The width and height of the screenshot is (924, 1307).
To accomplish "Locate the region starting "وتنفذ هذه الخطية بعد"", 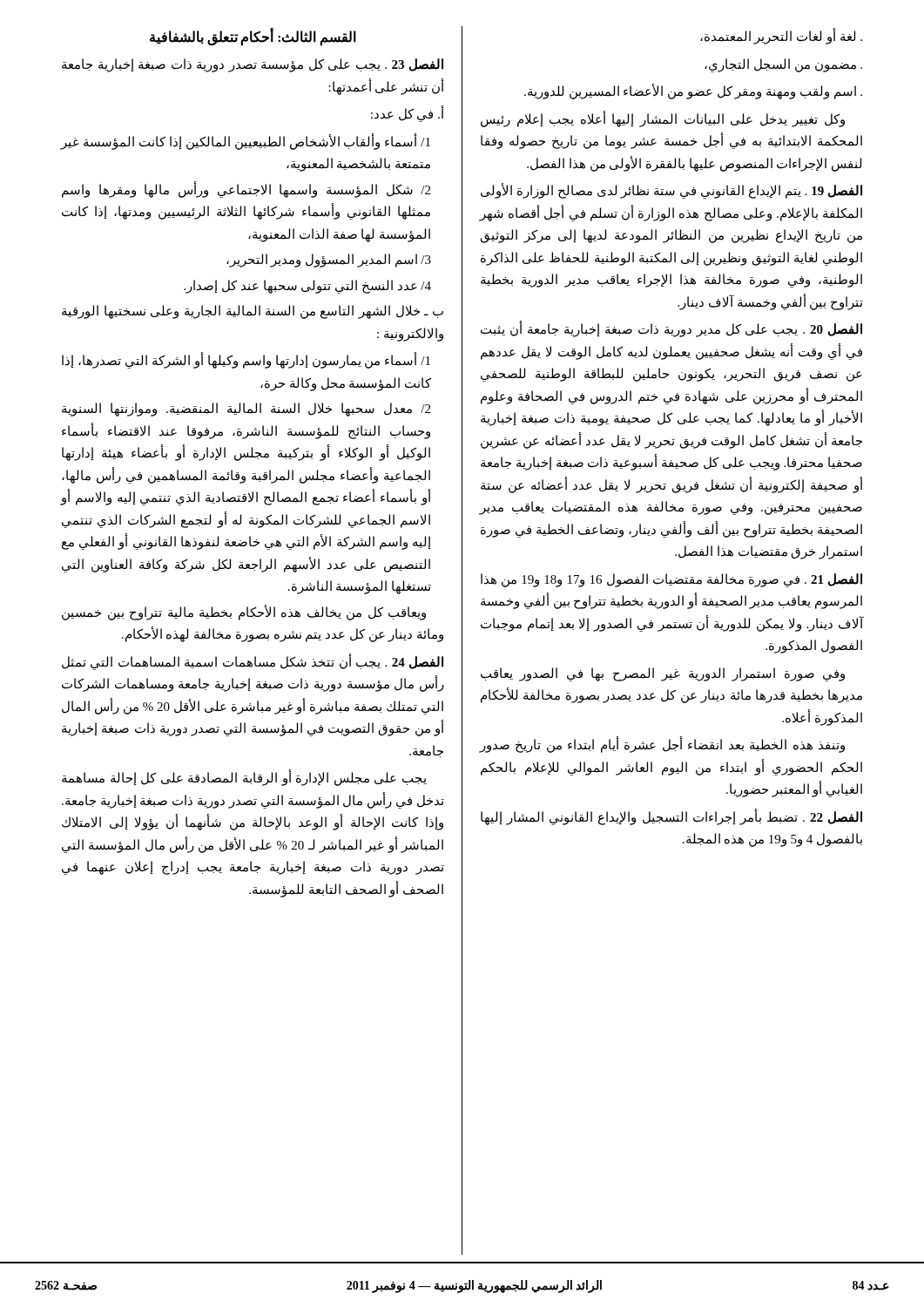I will pos(671,767).
